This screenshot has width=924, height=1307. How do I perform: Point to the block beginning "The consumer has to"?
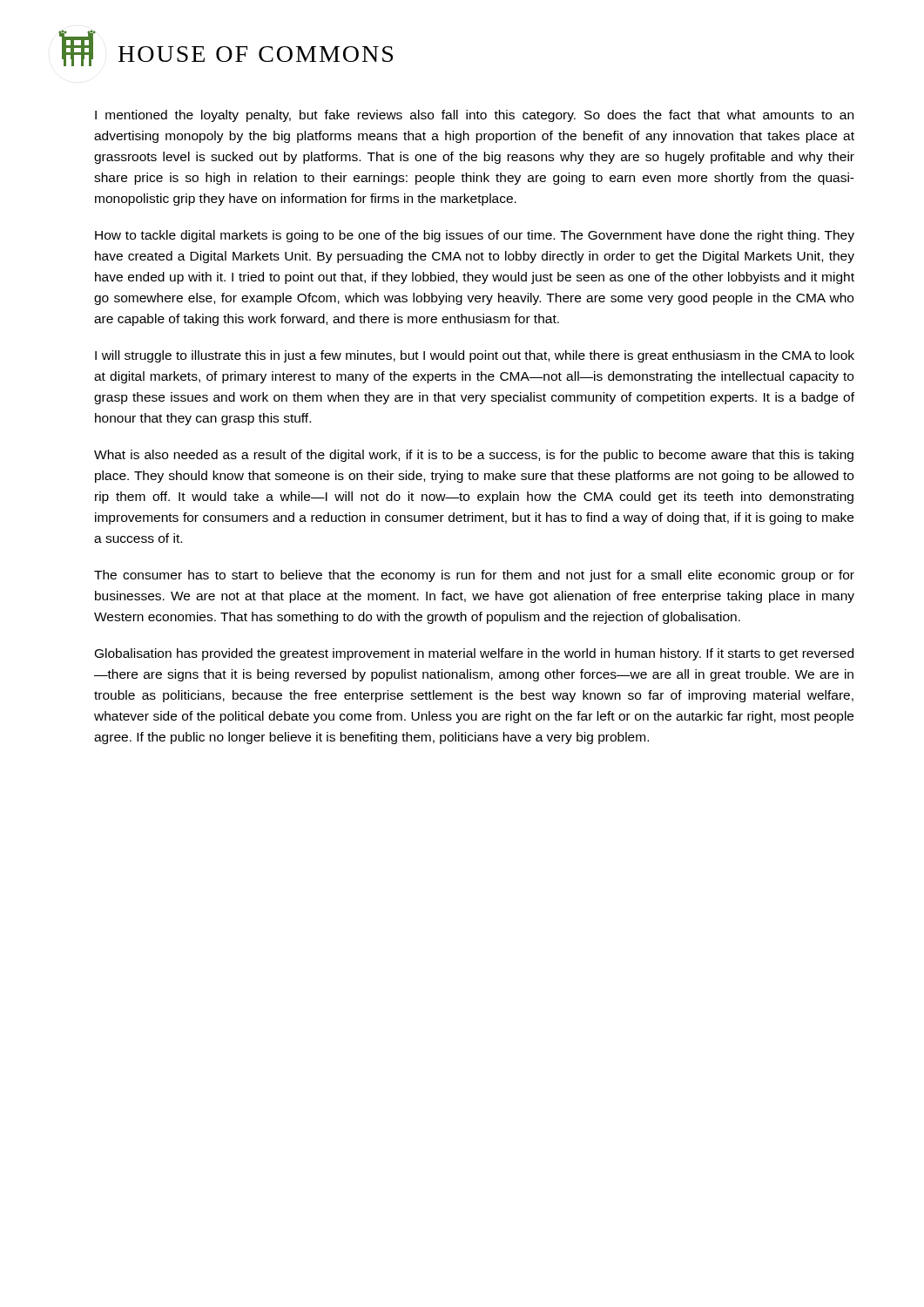pos(474,596)
